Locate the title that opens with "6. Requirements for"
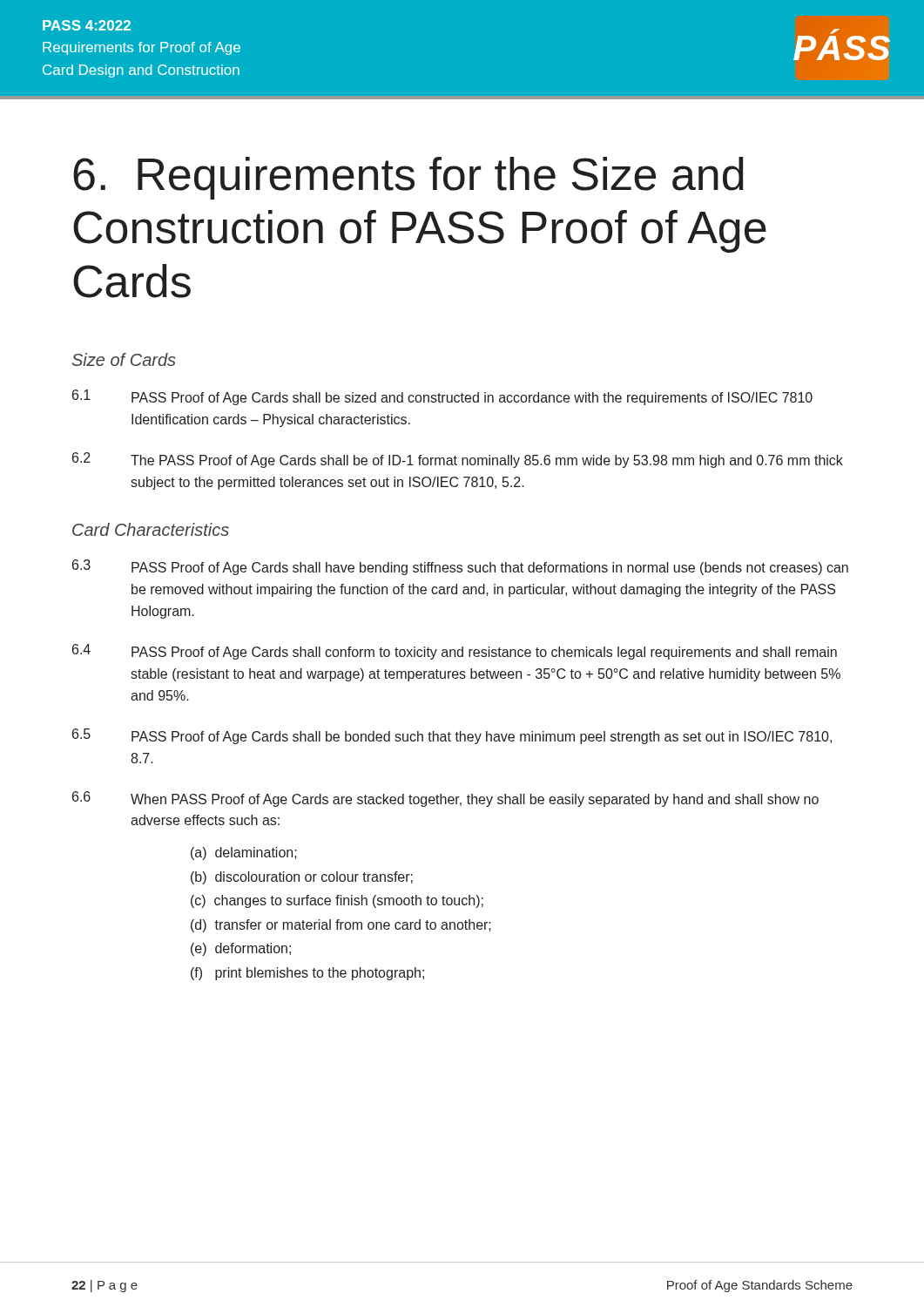 [x=420, y=228]
